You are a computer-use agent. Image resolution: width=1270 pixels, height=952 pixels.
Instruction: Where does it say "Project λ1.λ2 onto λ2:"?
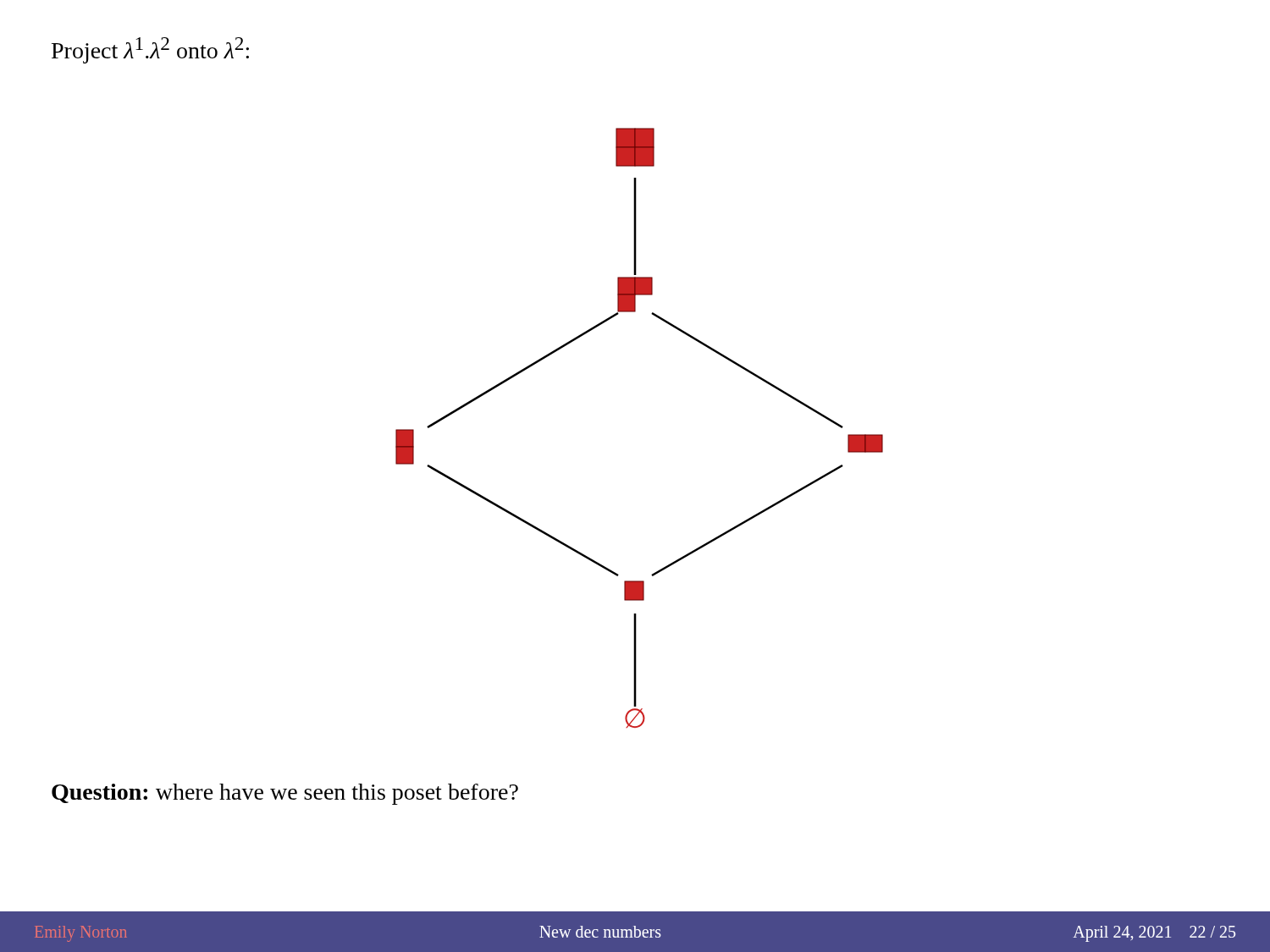click(x=151, y=48)
